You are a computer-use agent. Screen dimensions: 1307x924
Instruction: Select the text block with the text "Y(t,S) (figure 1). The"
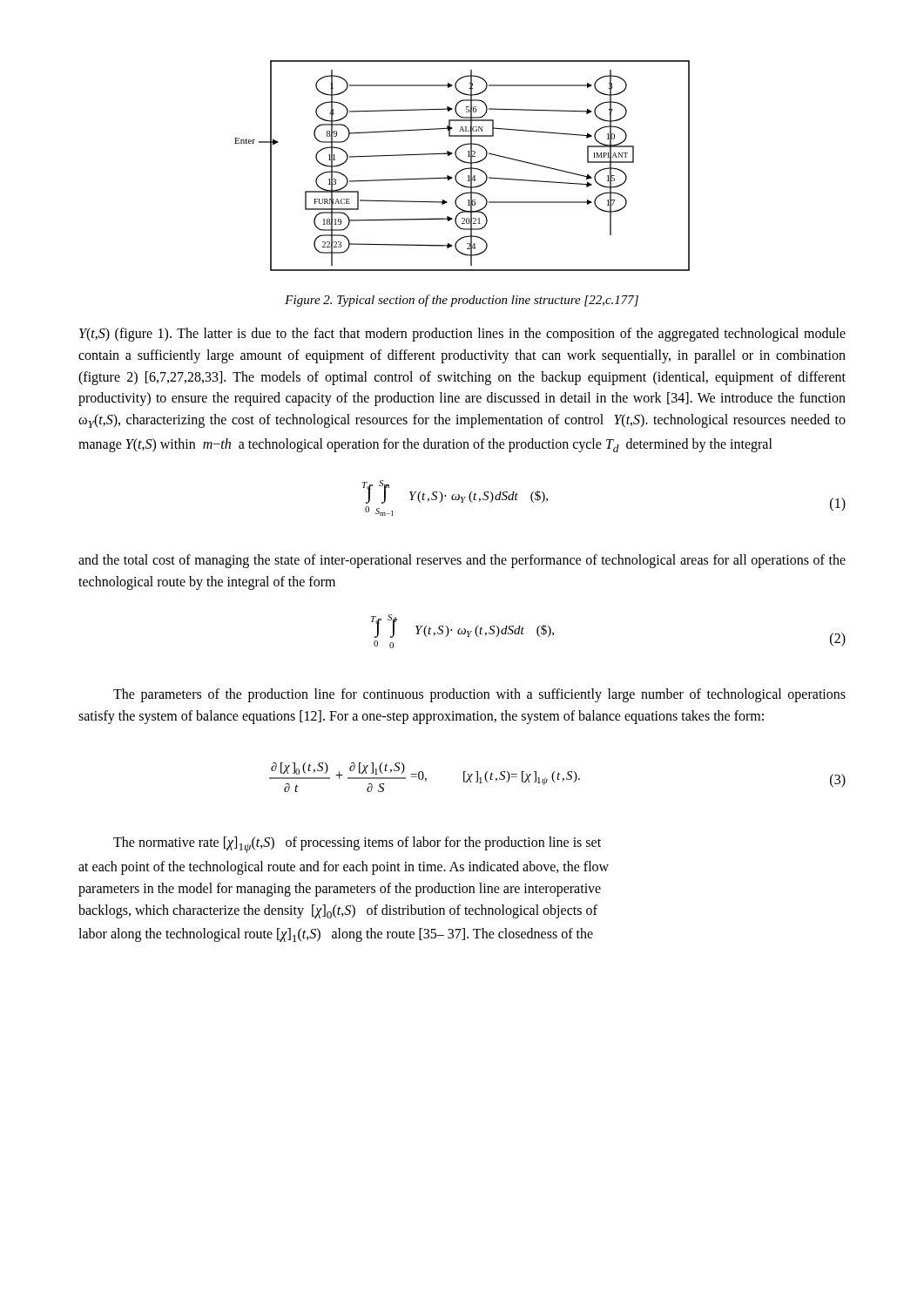[462, 390]
